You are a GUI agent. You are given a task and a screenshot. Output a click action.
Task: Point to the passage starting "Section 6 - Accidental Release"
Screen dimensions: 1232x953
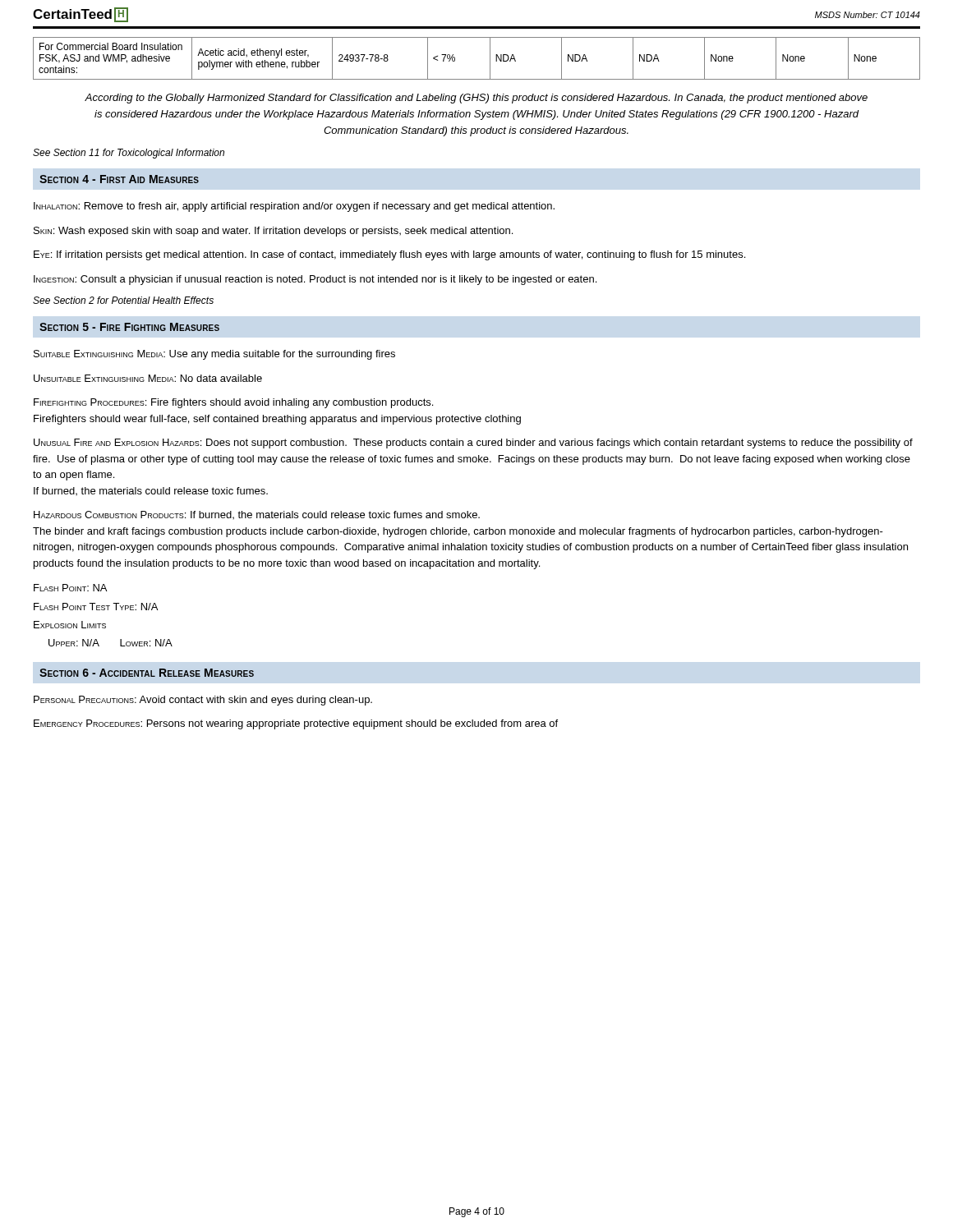(147, 672)
